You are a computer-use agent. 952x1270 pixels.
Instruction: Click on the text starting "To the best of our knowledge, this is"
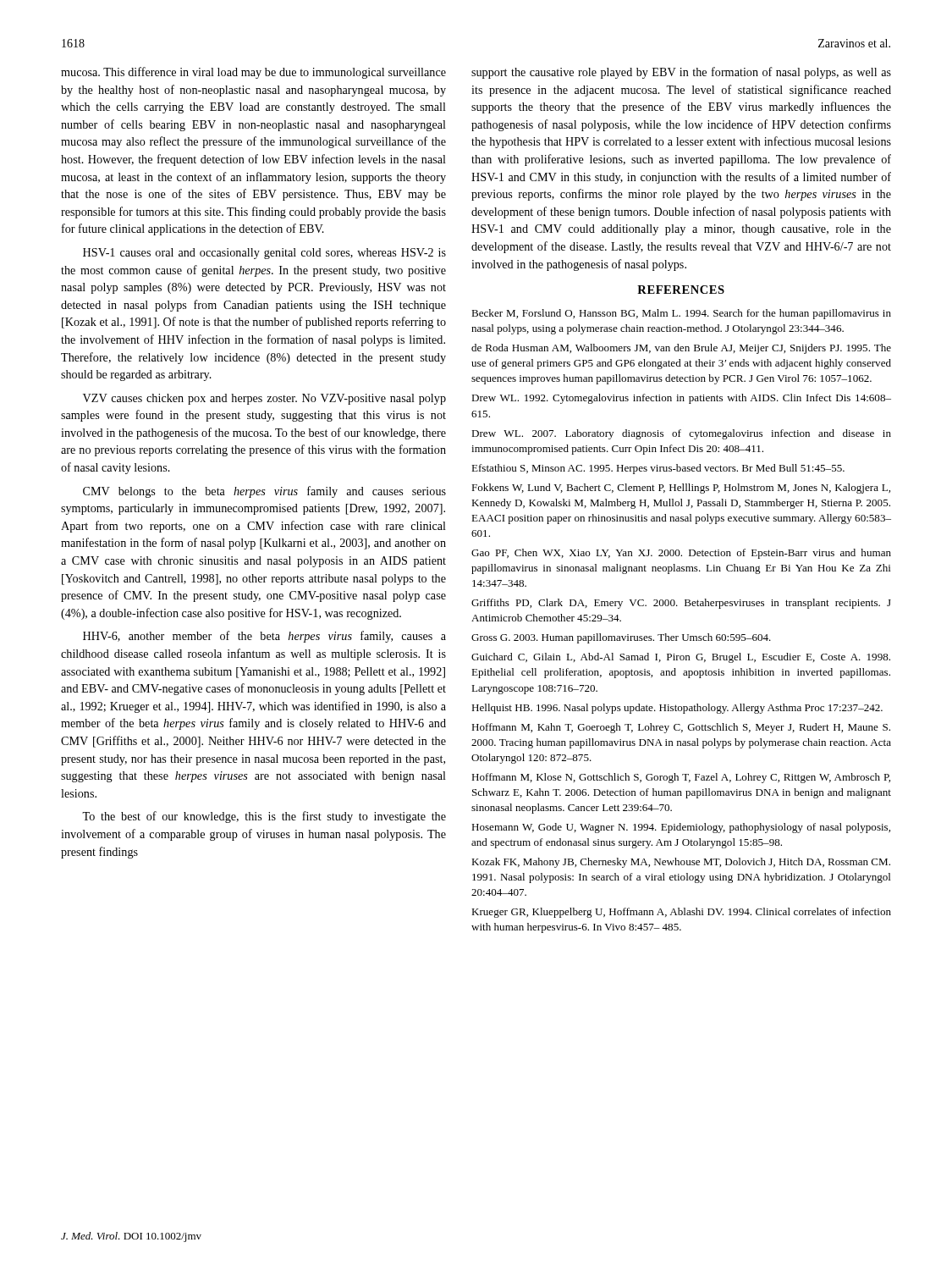point(253,834)
